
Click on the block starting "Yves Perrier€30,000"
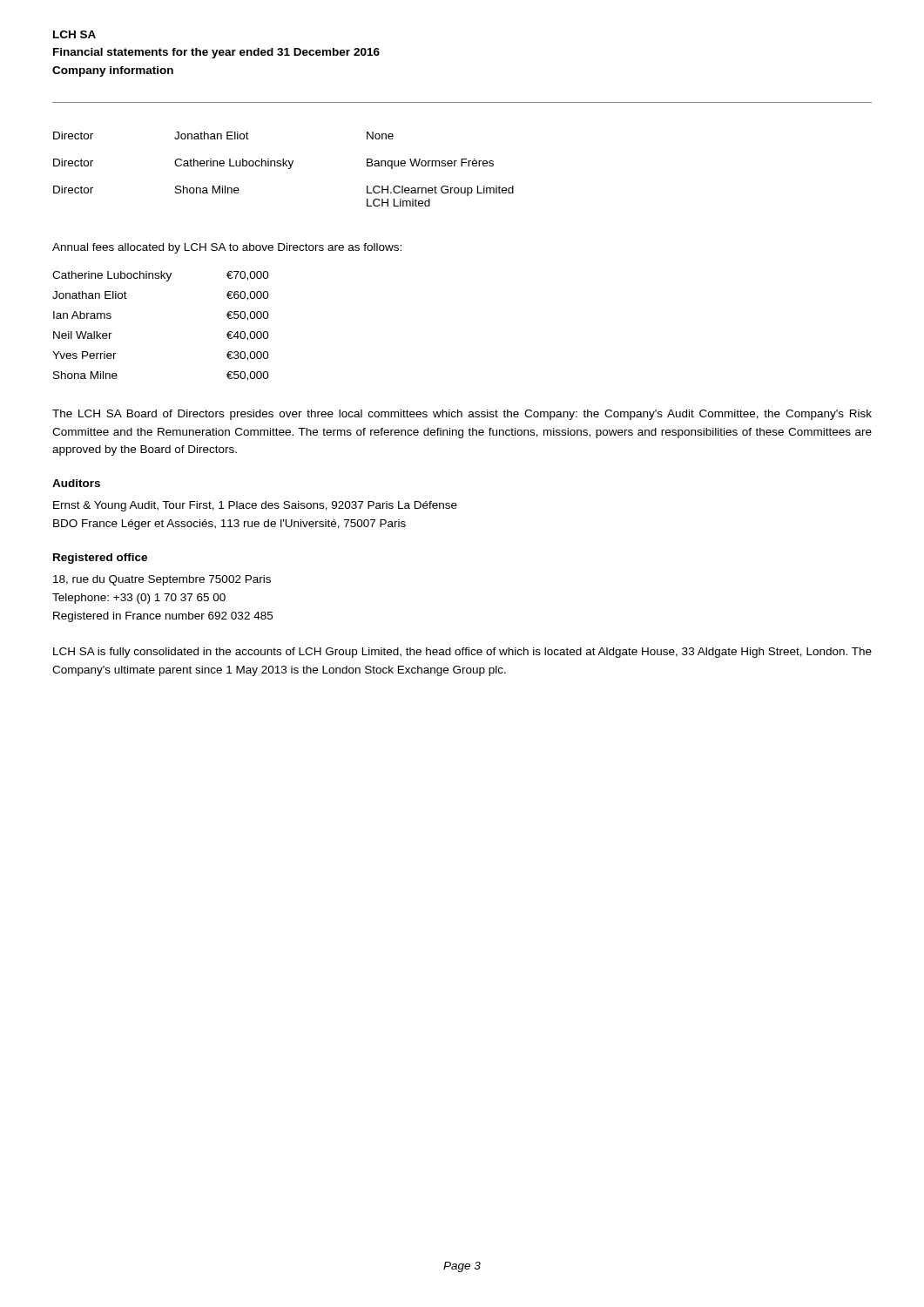click(x=89, y=356)
